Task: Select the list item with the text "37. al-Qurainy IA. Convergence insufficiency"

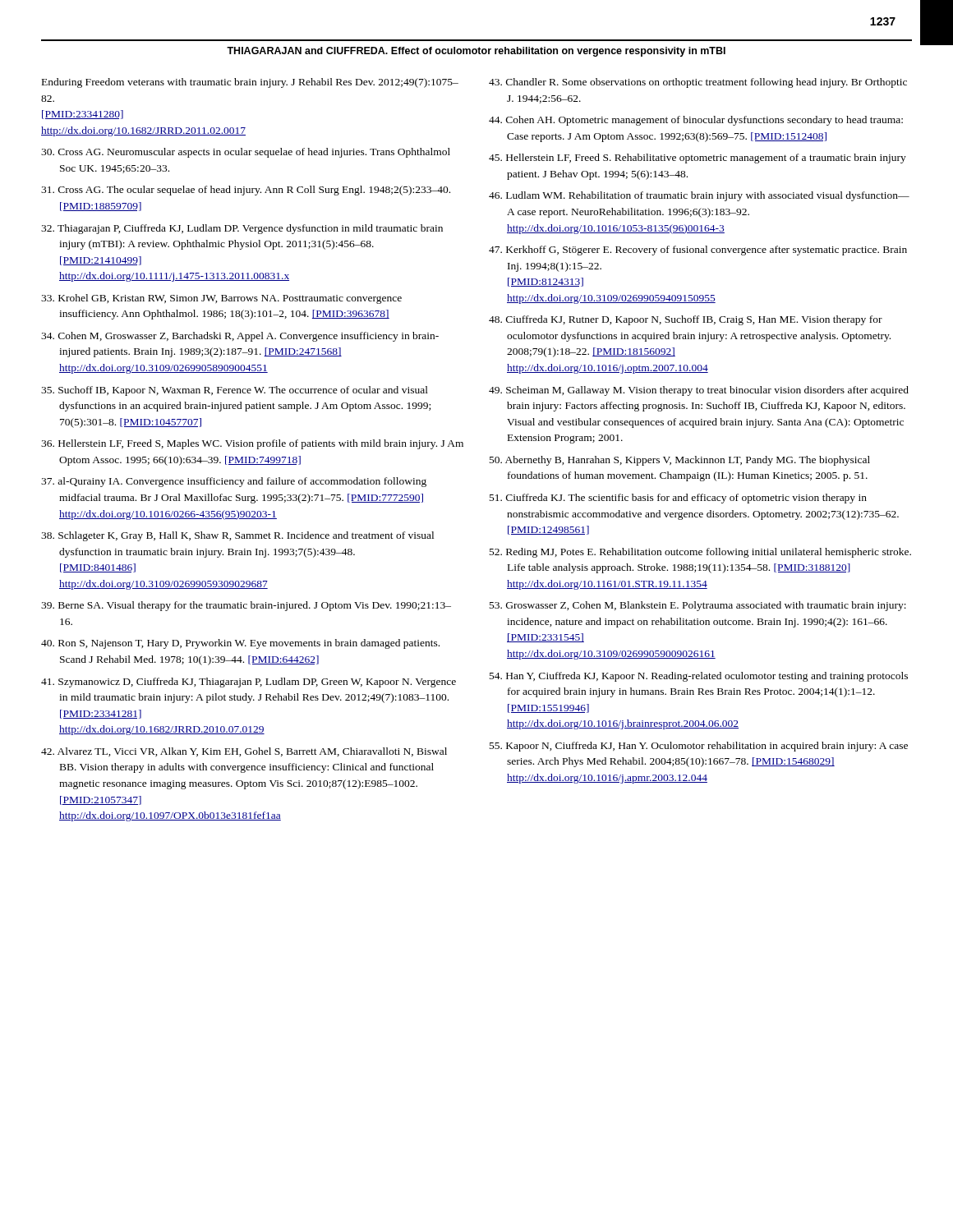Action: coord(234,497)
